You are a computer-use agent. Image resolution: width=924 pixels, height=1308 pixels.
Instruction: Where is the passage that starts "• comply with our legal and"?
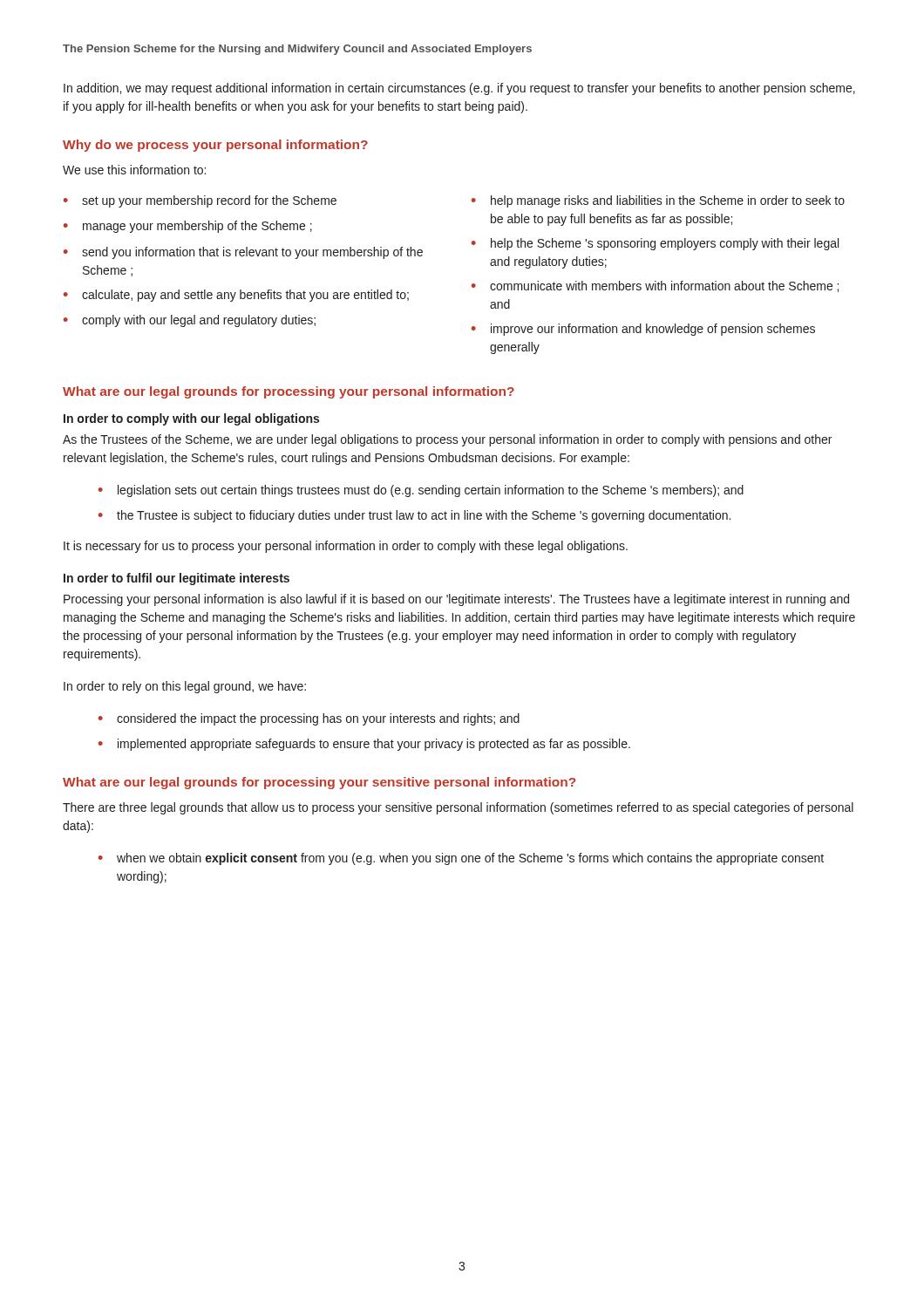point(258,321)
